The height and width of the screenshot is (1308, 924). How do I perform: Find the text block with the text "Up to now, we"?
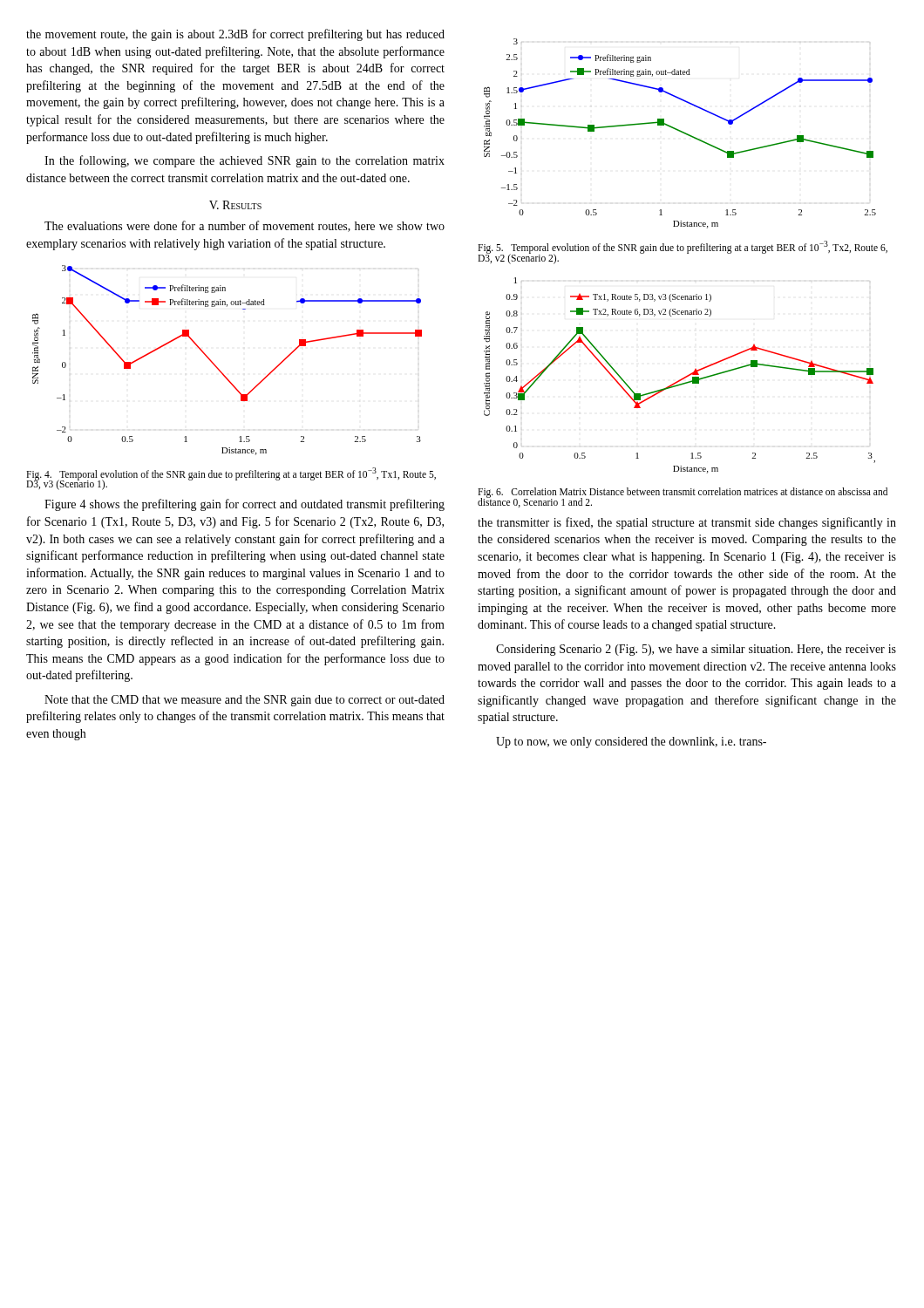[x=687, y=742]
